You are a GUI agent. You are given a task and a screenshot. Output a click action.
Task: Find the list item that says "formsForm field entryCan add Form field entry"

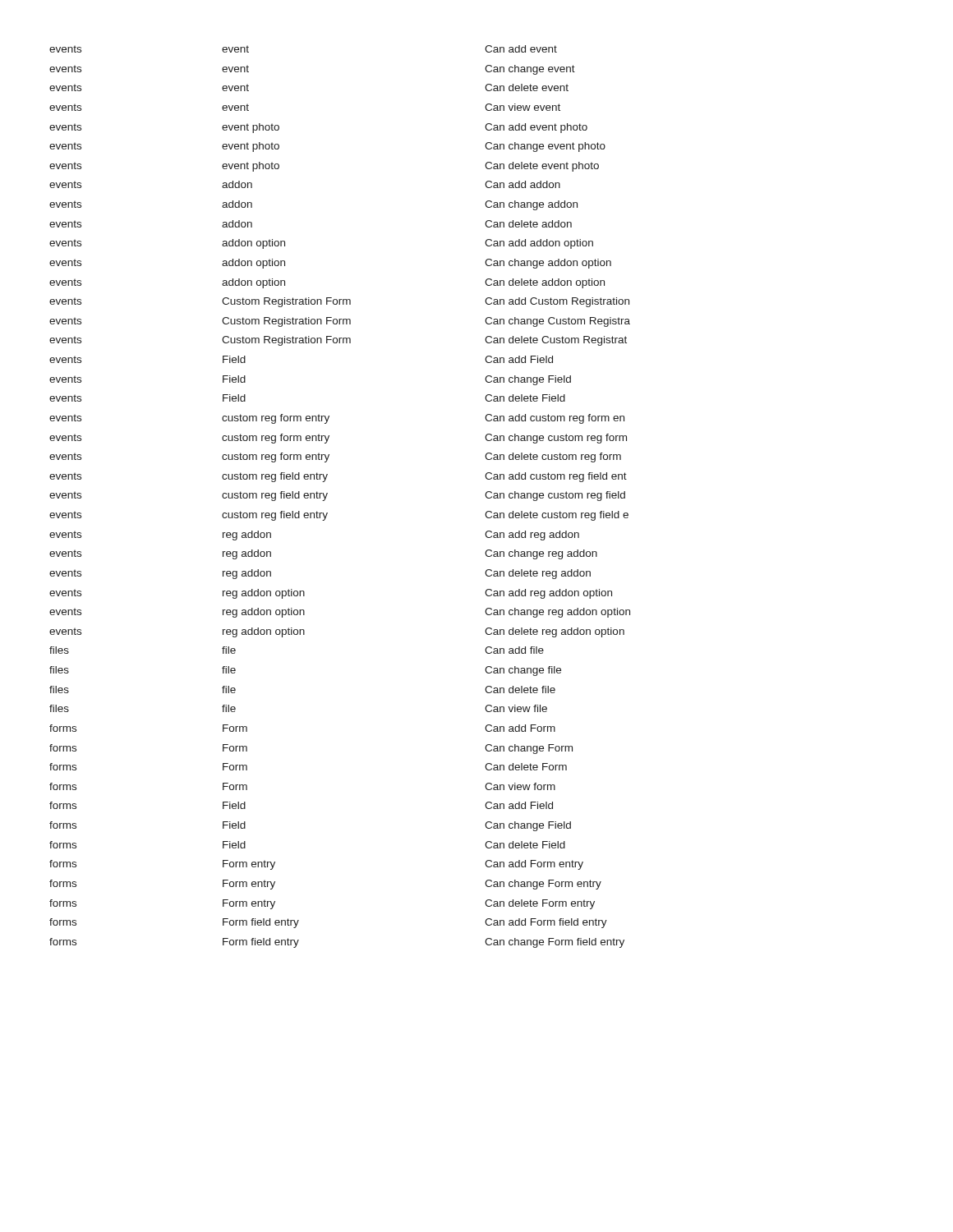pyautogui.click(x=476, y=922)
